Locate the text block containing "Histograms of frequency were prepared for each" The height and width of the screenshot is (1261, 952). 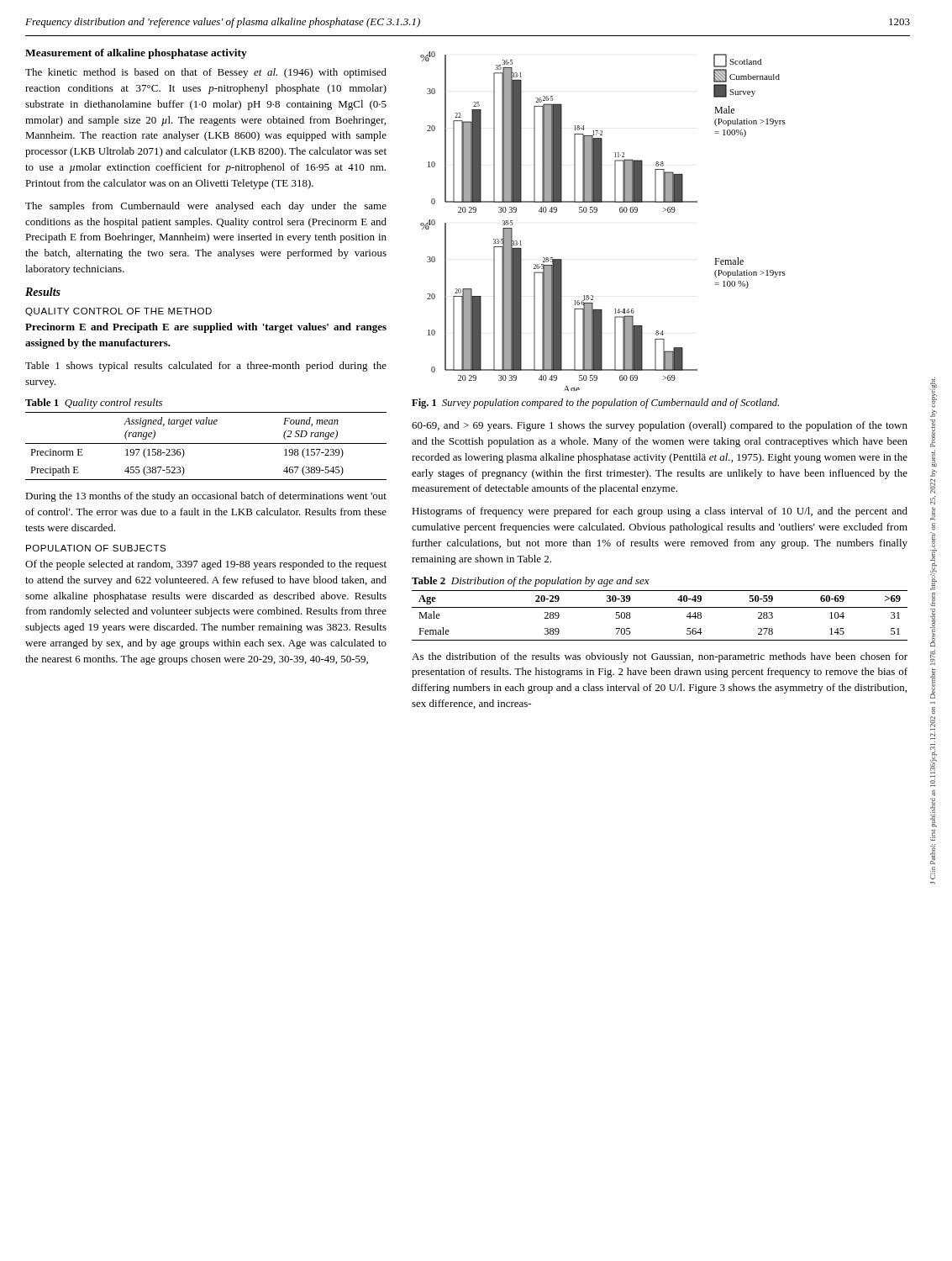660,535
